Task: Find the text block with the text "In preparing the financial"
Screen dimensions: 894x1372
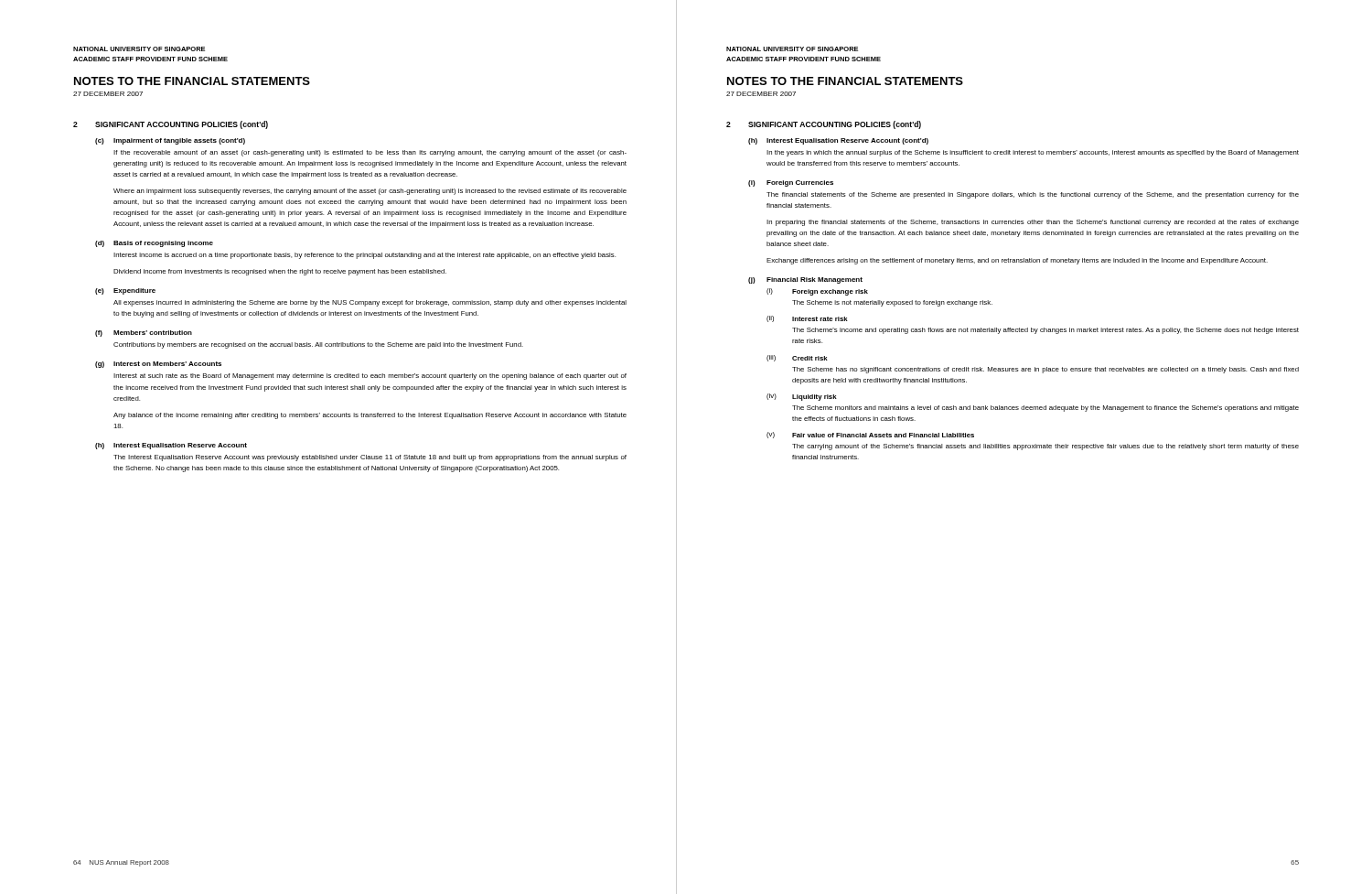Action: pos(1033,233)
